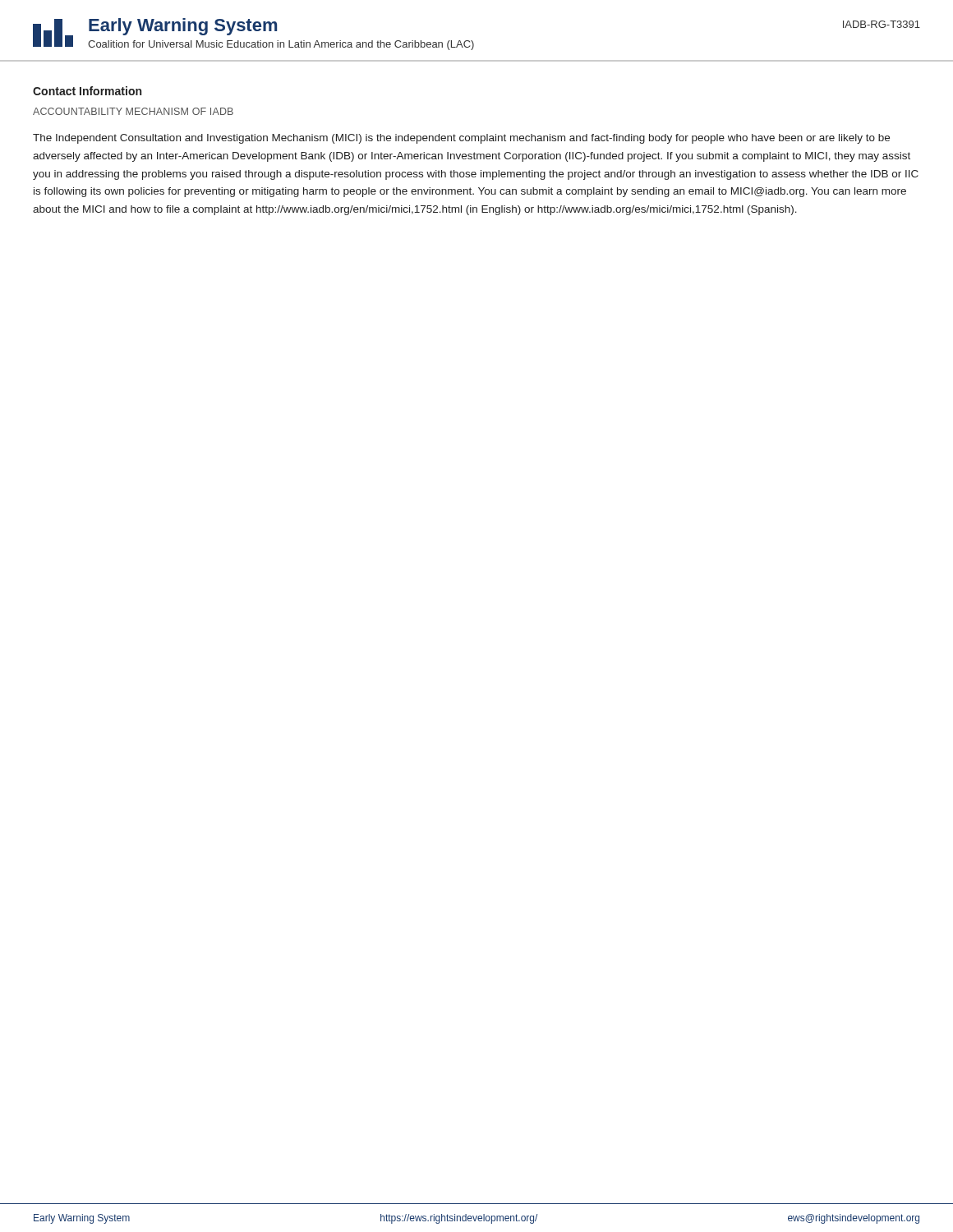The image size is (953, 1232).
Task: Locate the text block starting "ACCOUNTABILITY MECHANISM OF IADB"
Action: [x=133, y=112]
